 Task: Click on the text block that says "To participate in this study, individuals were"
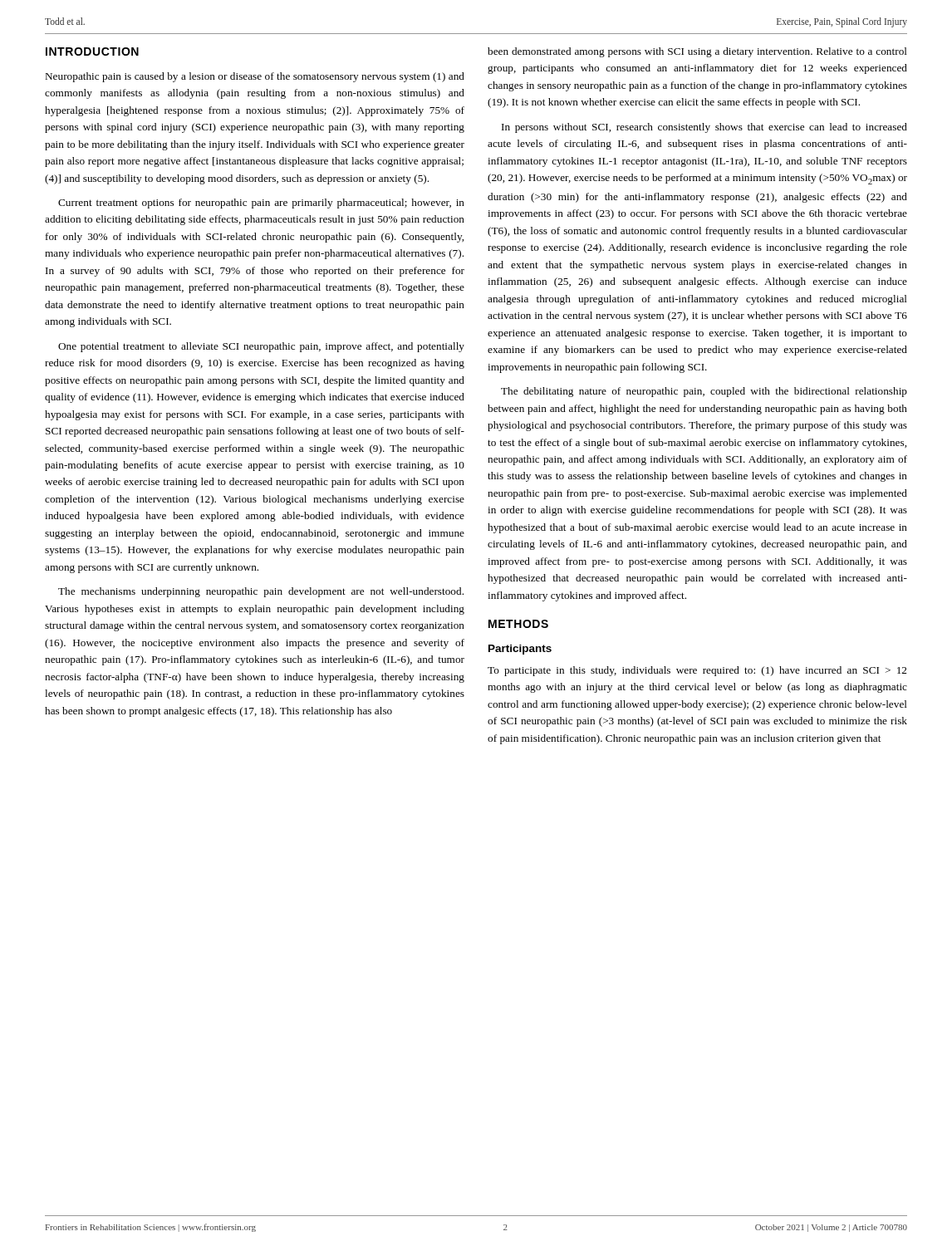[x=697, y=704]
